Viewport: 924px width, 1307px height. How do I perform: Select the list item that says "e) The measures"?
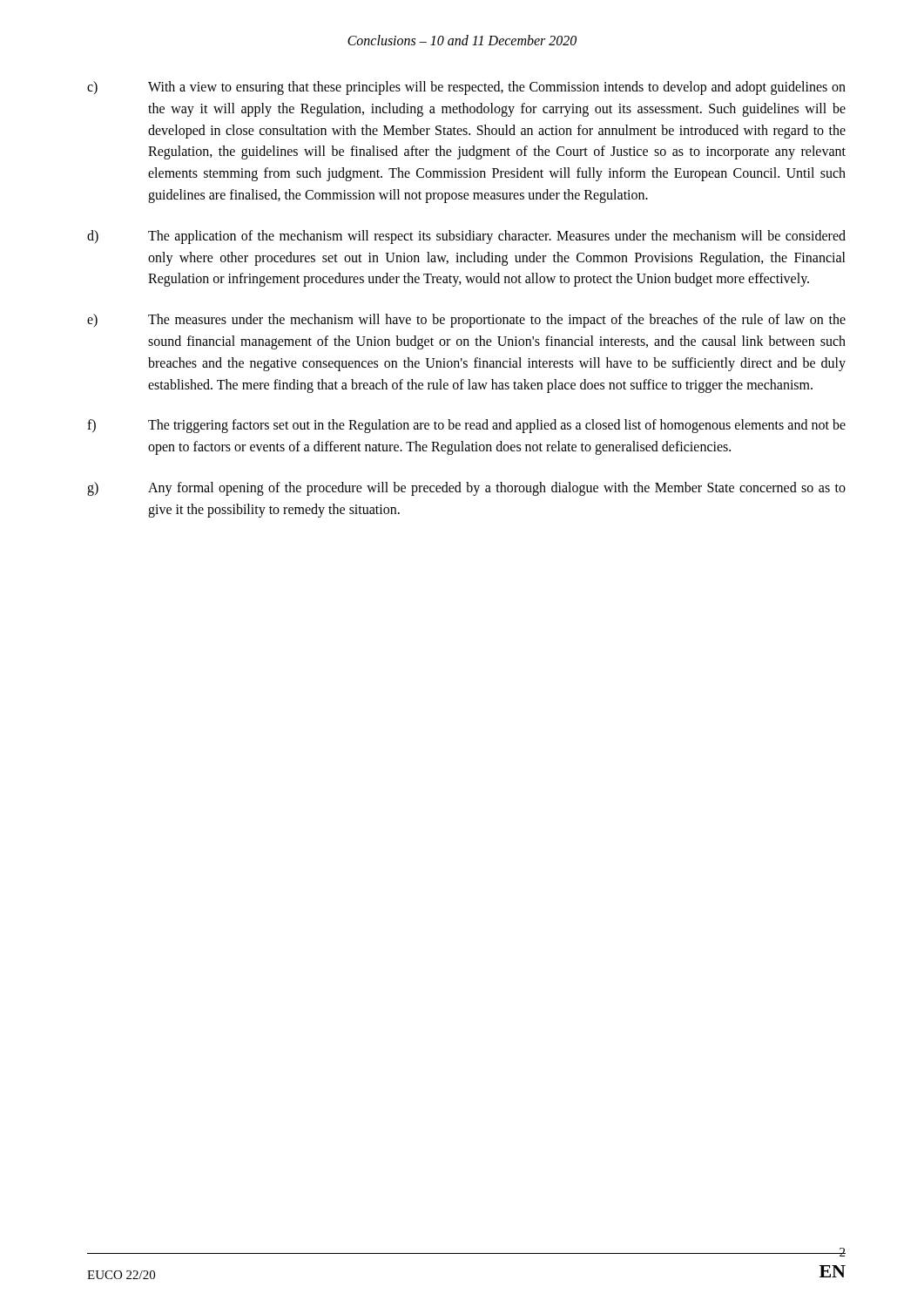[466, 353]
